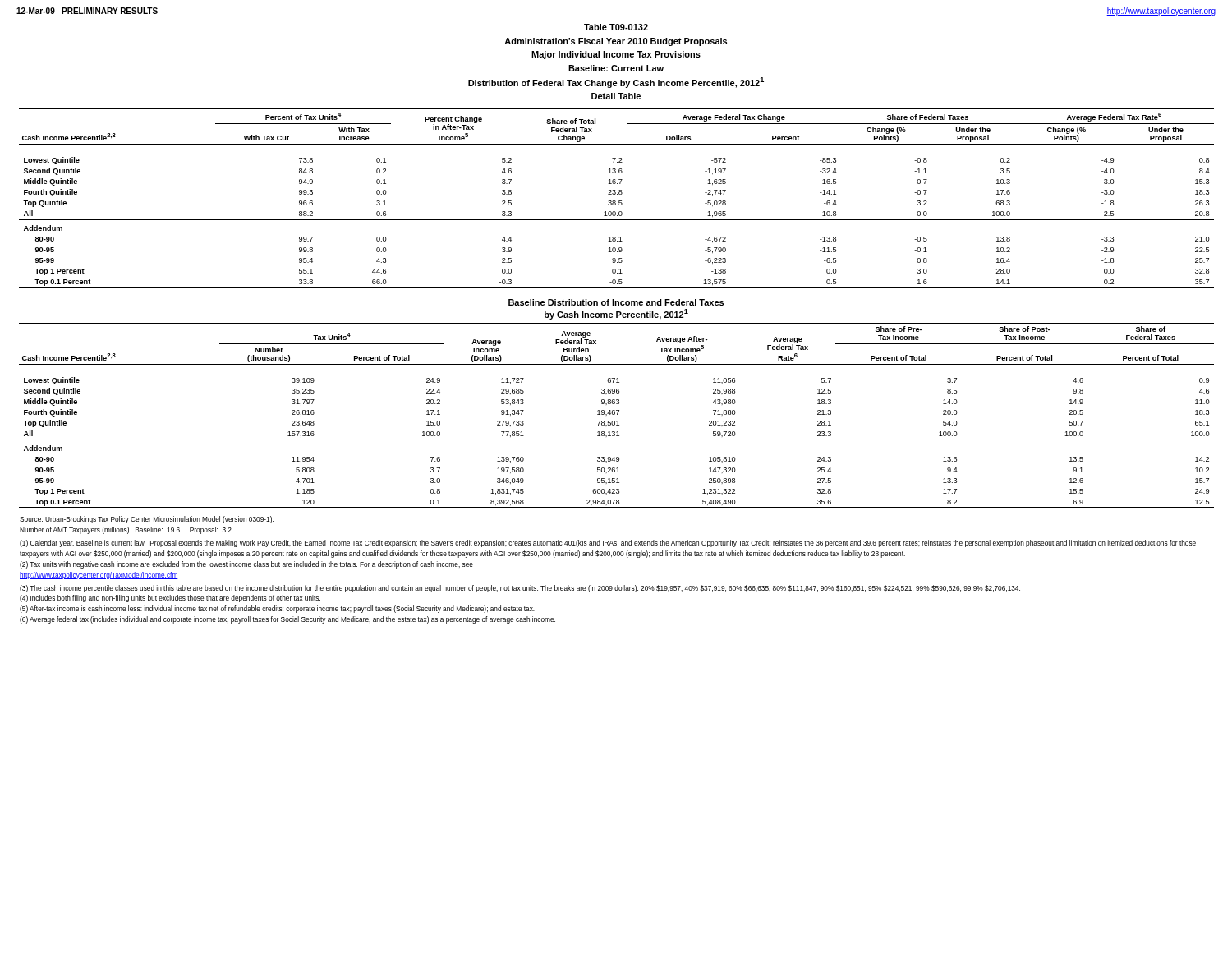Screen dimensions: 953x1232
Task: Point to the region starting "(1) Calendar year. Baseline is current law. Proposal"
Action: (x=608, y=559)
